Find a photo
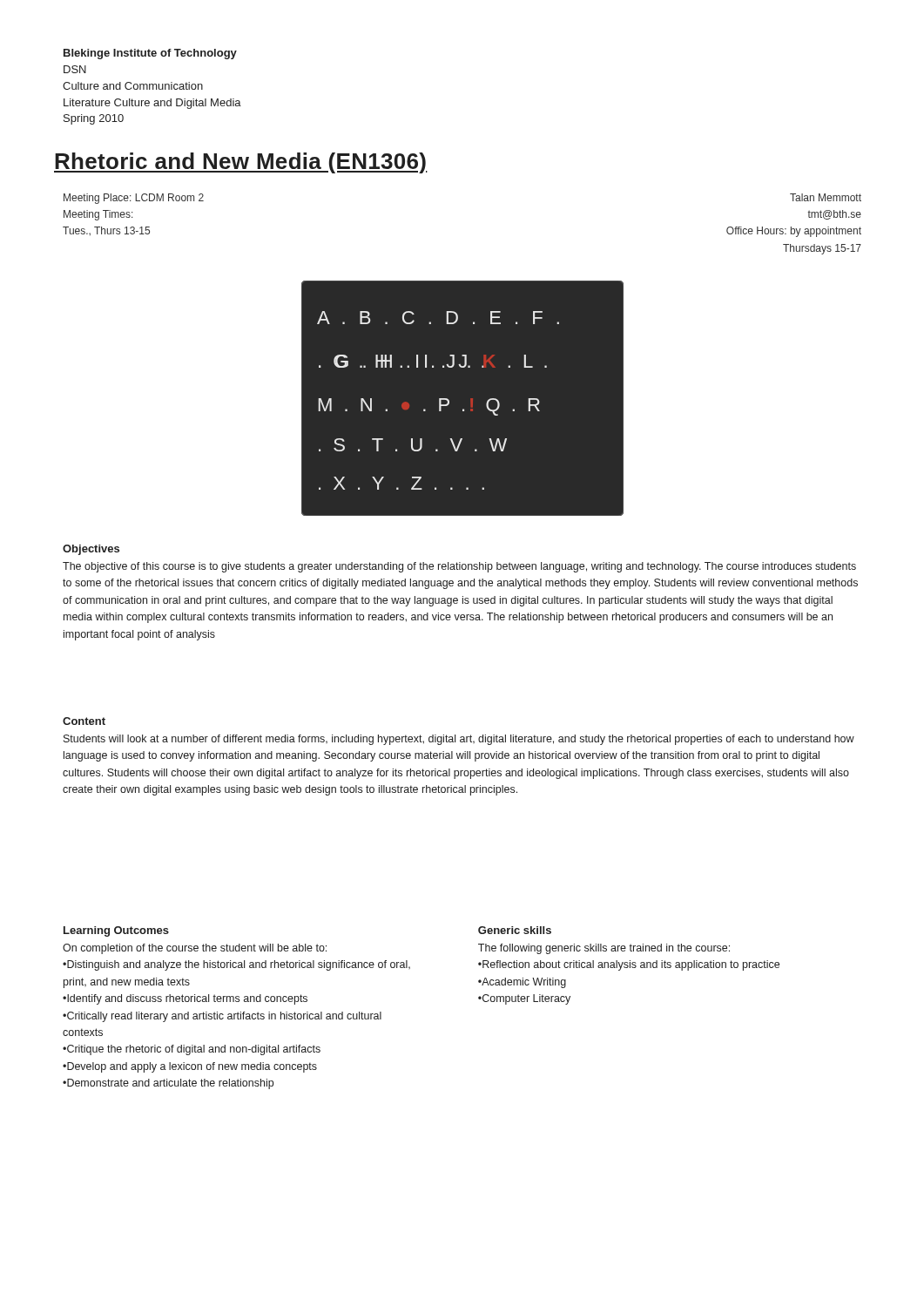This screenshot has height=1307, width=924. [462, 398]
